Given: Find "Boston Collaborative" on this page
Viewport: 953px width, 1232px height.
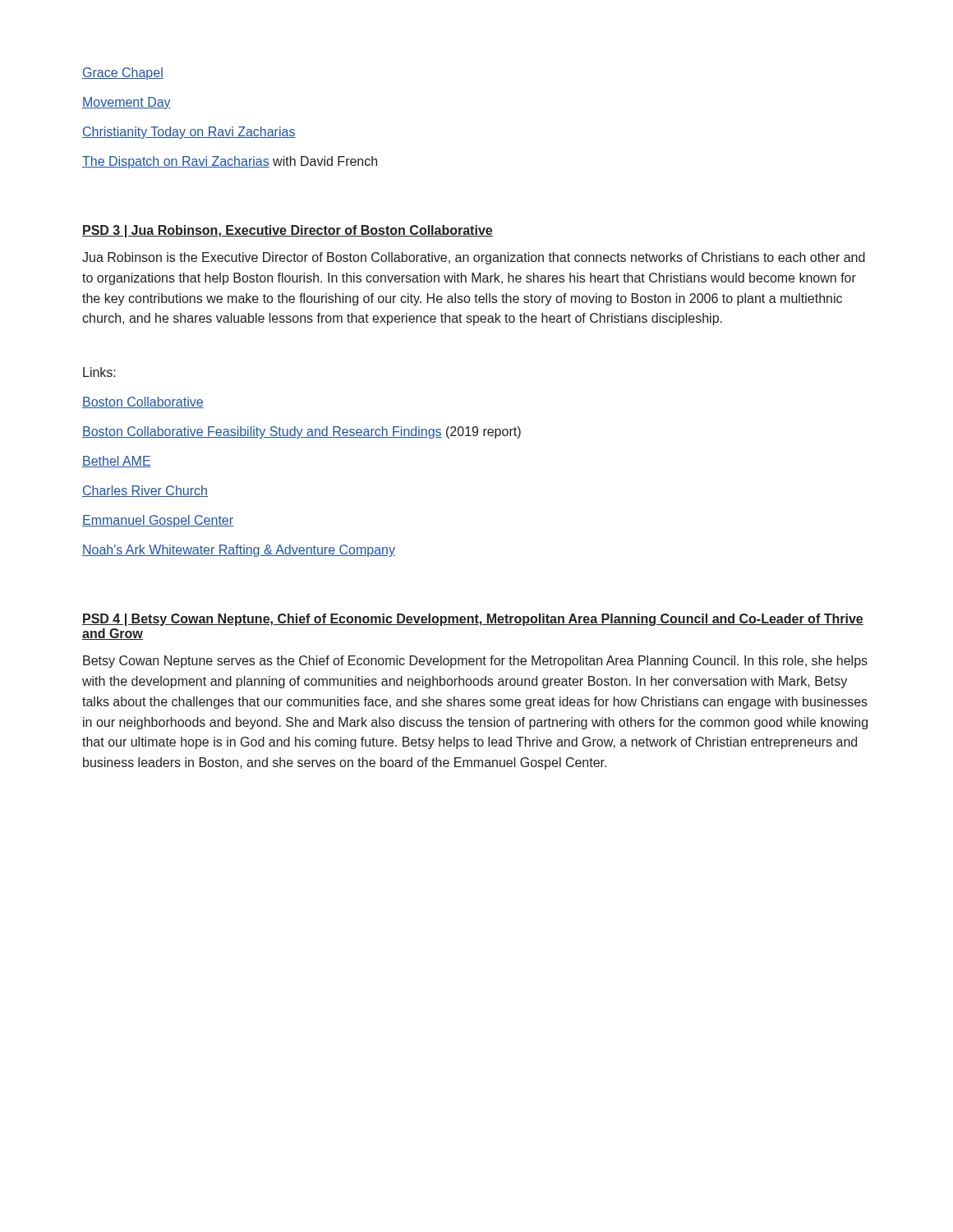Looking at the screenshot, I should tap(143, 402).
